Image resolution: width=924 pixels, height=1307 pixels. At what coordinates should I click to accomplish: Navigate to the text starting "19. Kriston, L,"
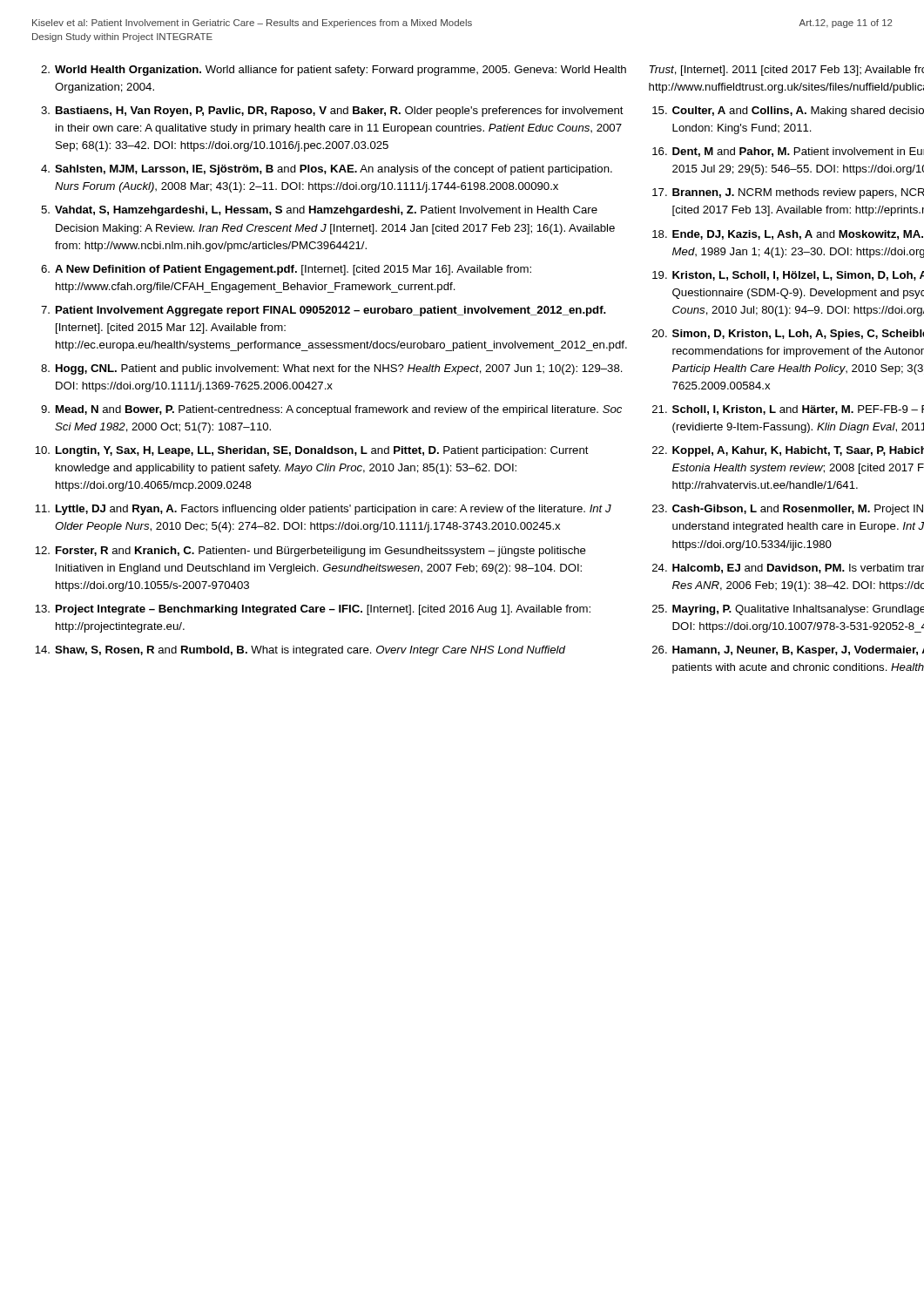tap(786, 293)
